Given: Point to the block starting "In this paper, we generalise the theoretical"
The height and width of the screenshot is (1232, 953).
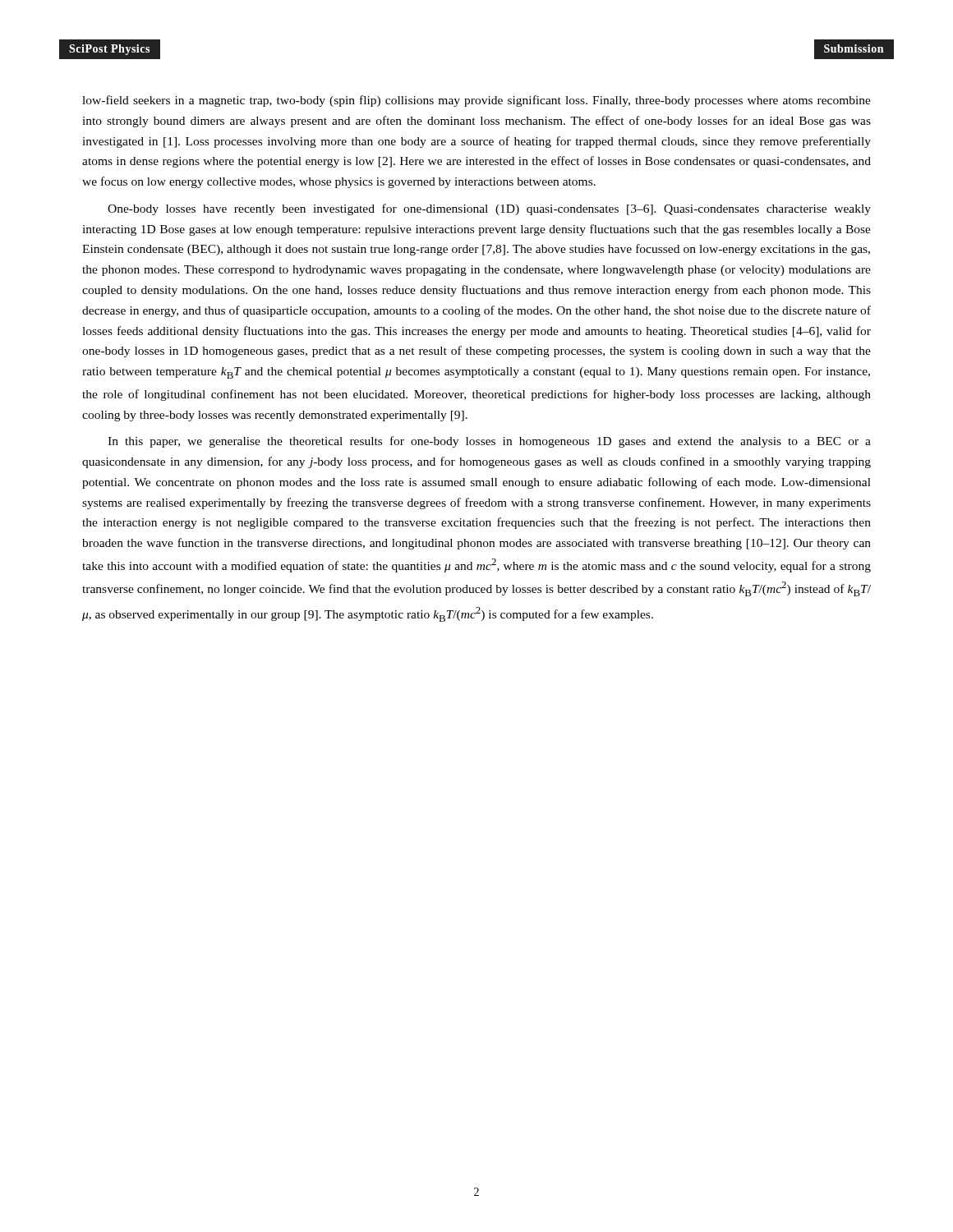Looking at the screenshot, I should pos(476,529).
